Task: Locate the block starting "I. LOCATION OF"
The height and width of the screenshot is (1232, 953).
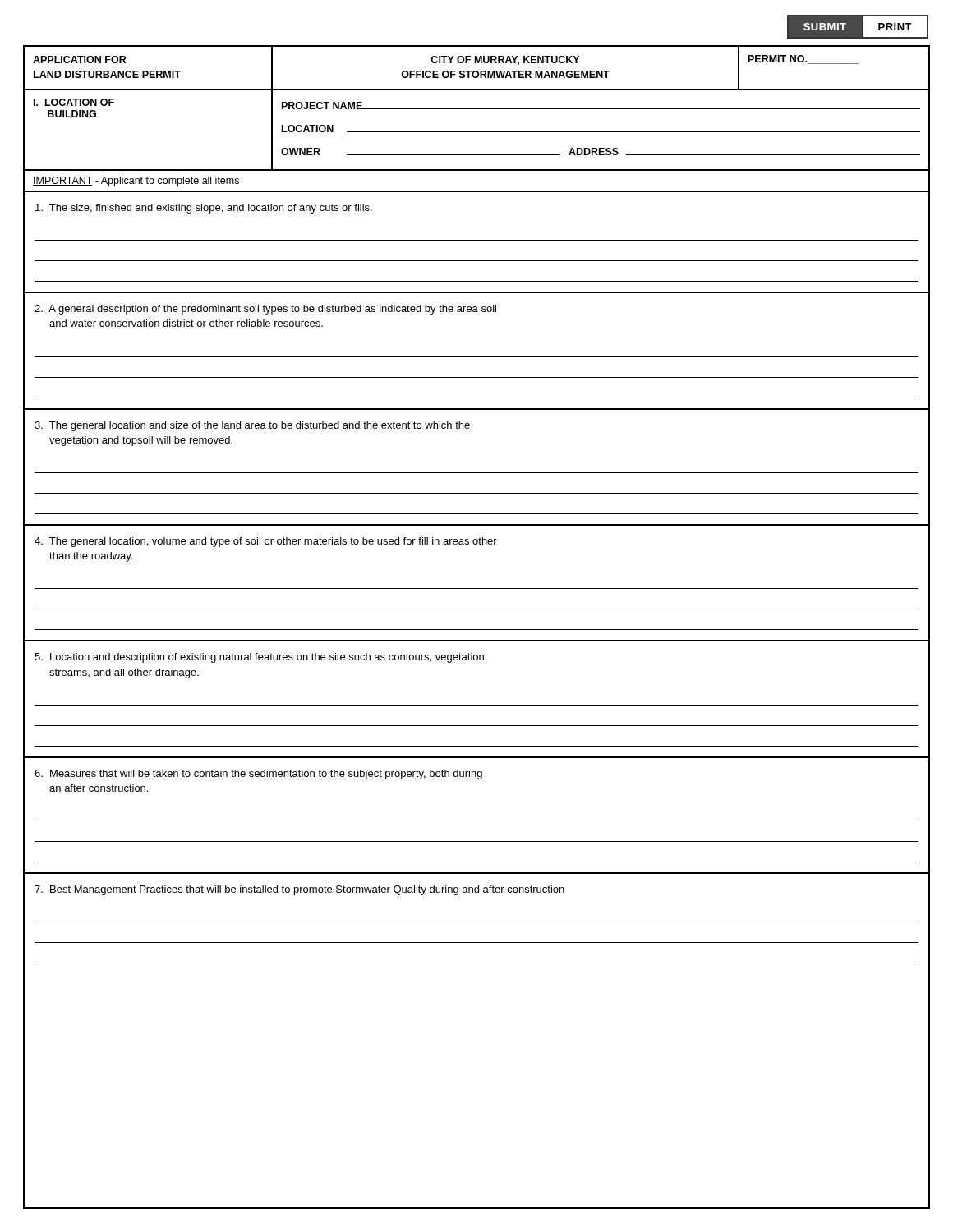Action: (x=74, y=108)
